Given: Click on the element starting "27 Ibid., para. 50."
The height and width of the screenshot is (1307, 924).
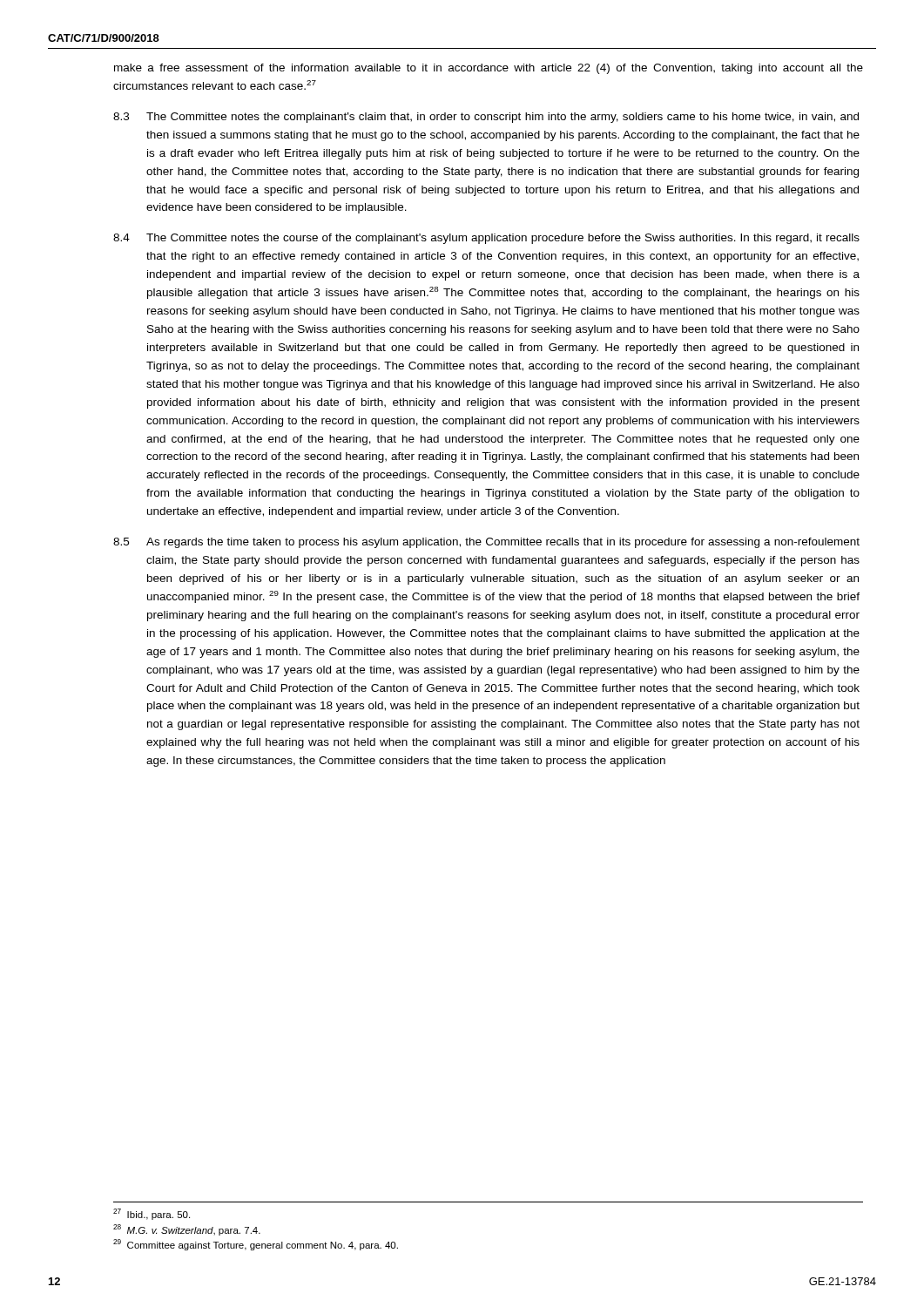Looking at the screenshot, I should point(152,1214).
